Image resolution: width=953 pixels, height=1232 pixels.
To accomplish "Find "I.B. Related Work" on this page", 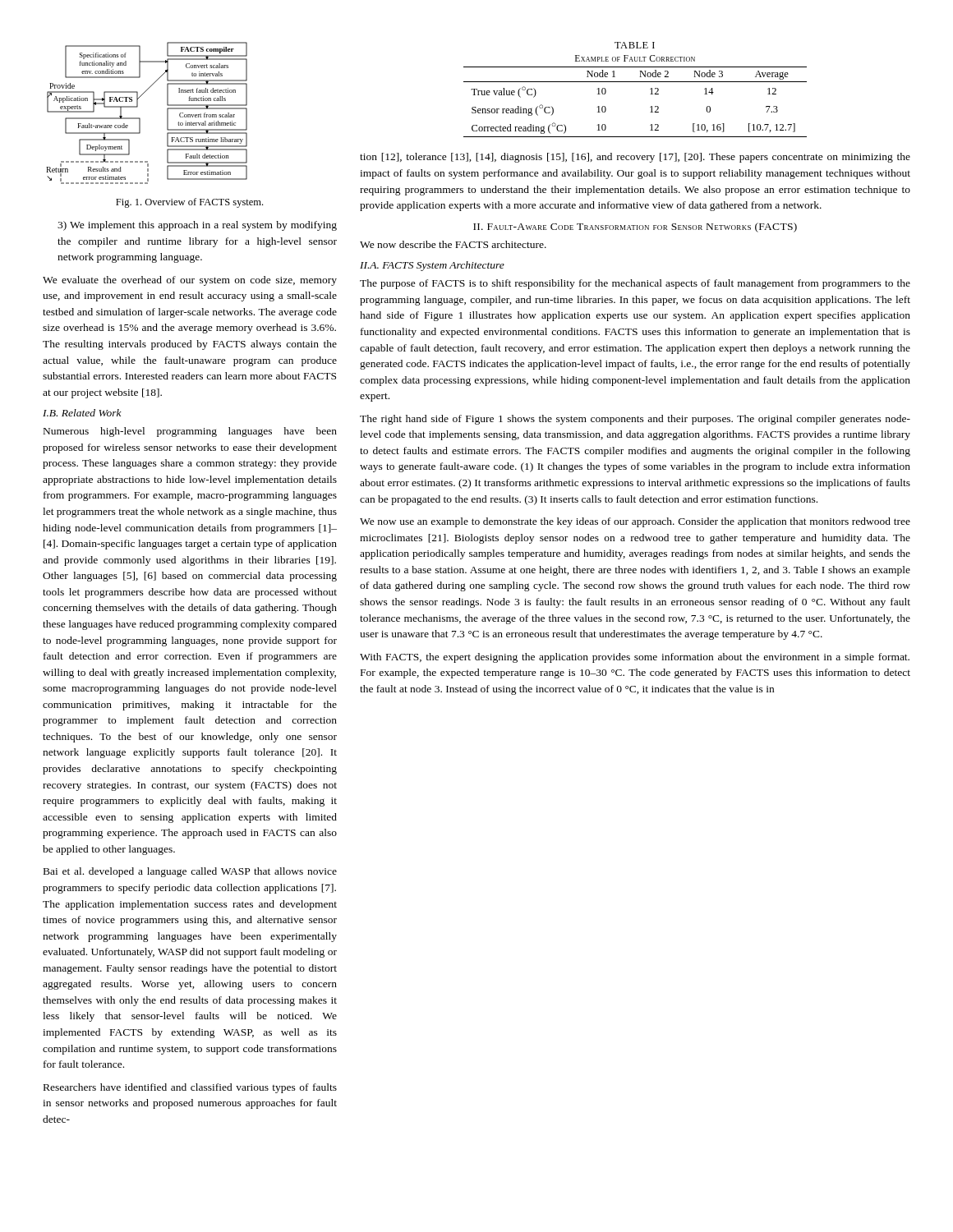I will click(82, 413).
